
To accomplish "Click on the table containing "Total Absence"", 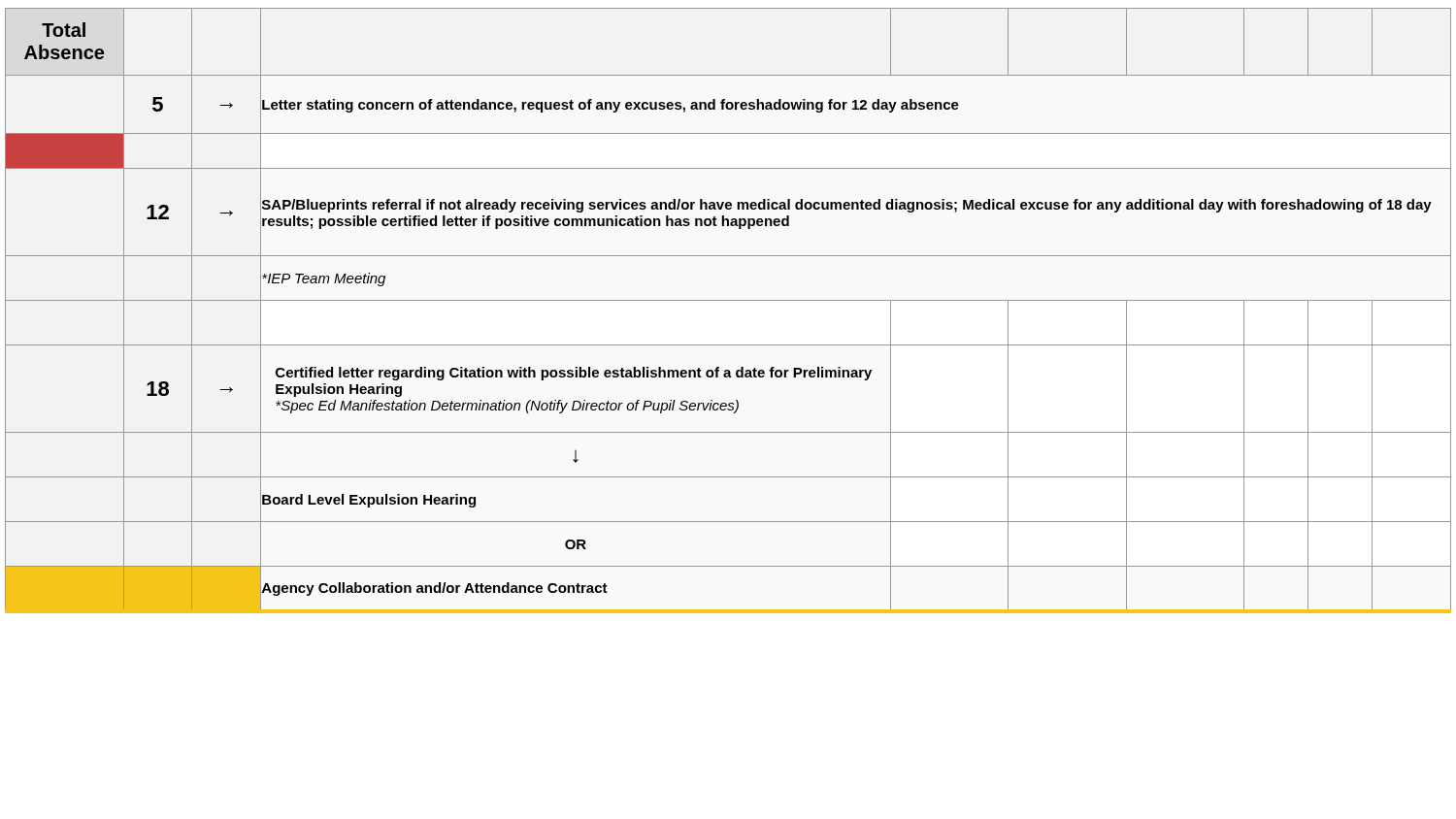I will click(x=728, y=308).
